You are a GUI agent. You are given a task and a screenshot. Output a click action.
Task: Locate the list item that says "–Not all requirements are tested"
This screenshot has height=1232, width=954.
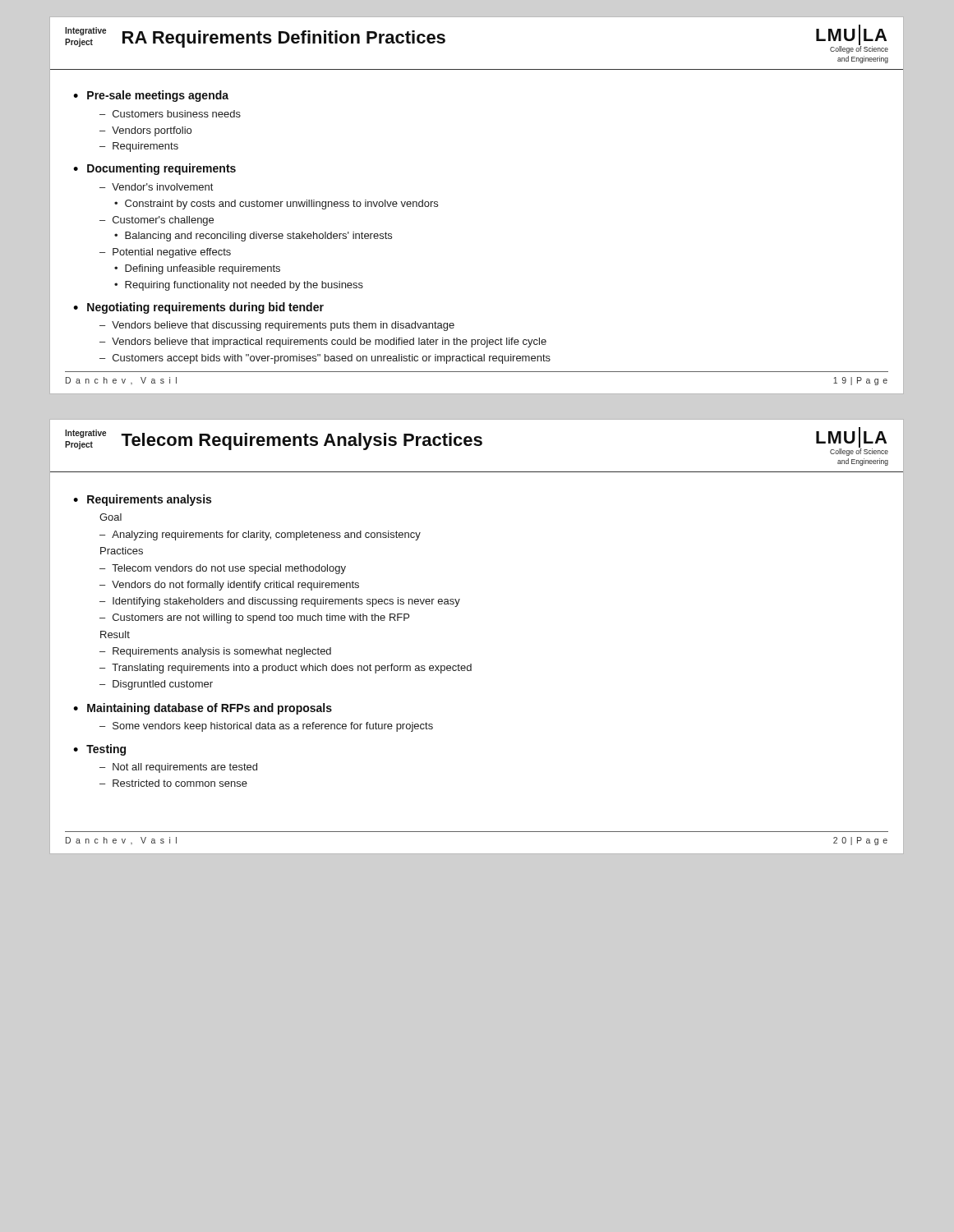pyautogui.click(x=179, y=767)
